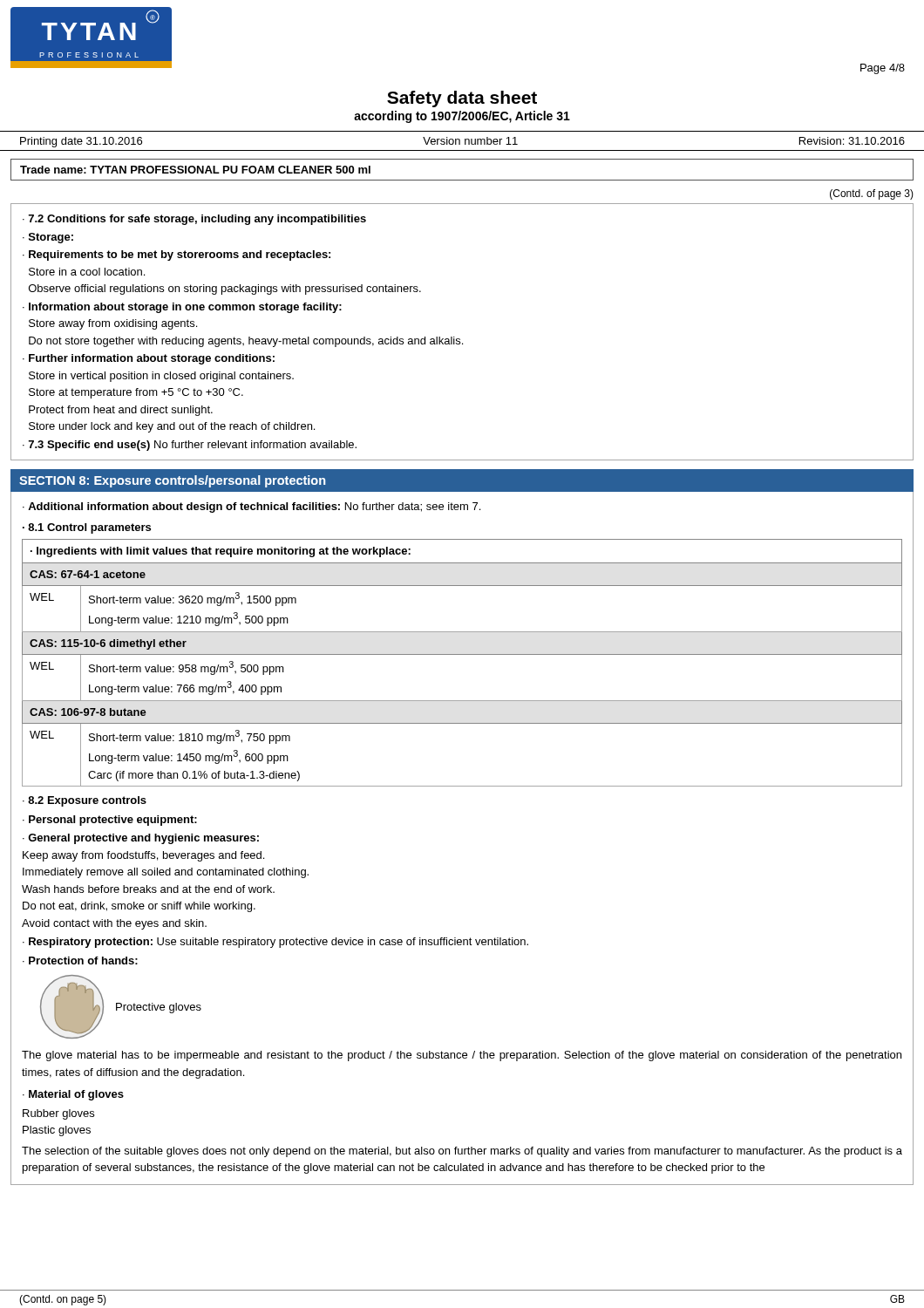
Task: Click the passage that begins "· Respiratory protection: Use suitable"
Action: [276, 942]
